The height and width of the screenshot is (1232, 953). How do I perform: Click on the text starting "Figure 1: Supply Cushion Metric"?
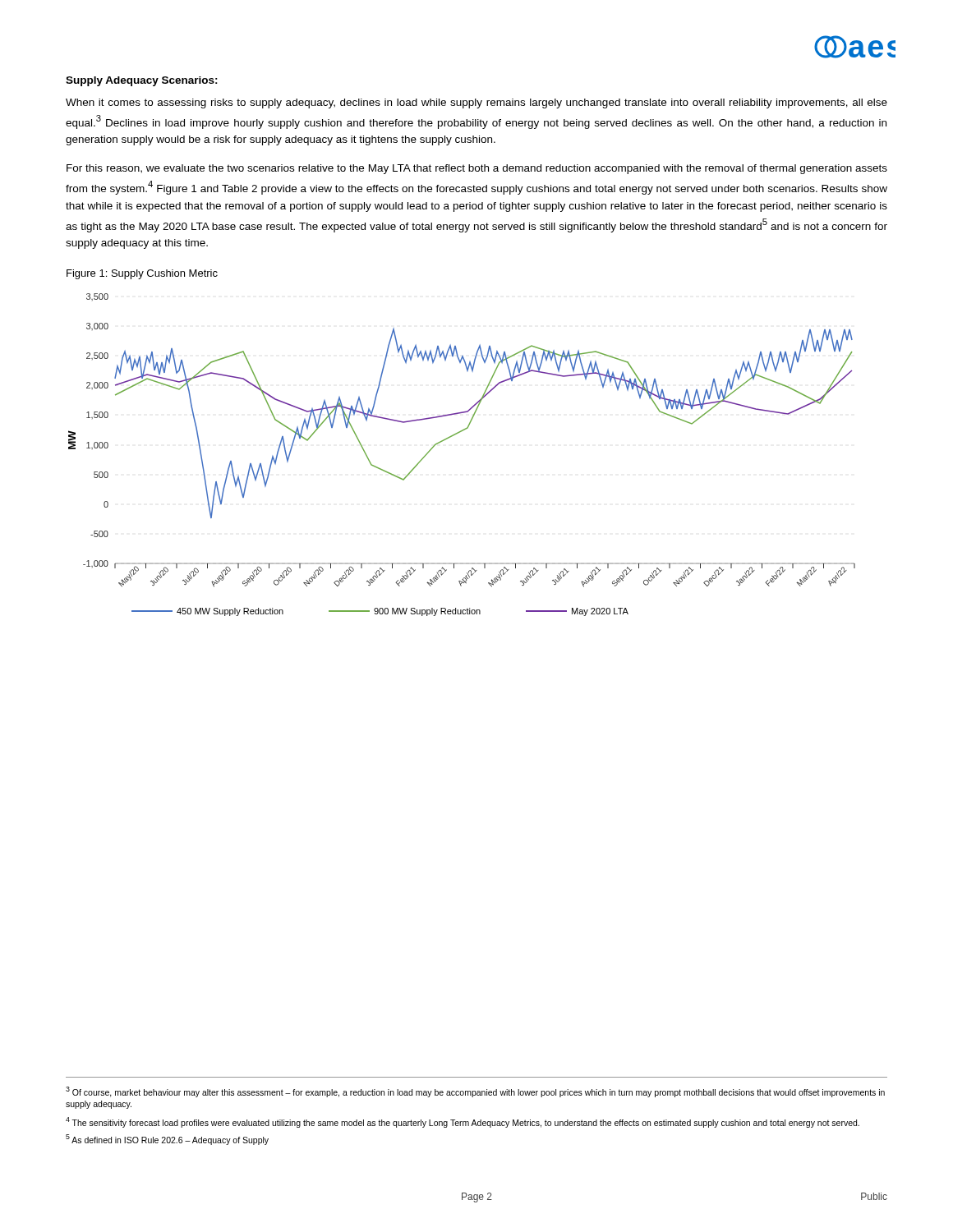[142, 273]
